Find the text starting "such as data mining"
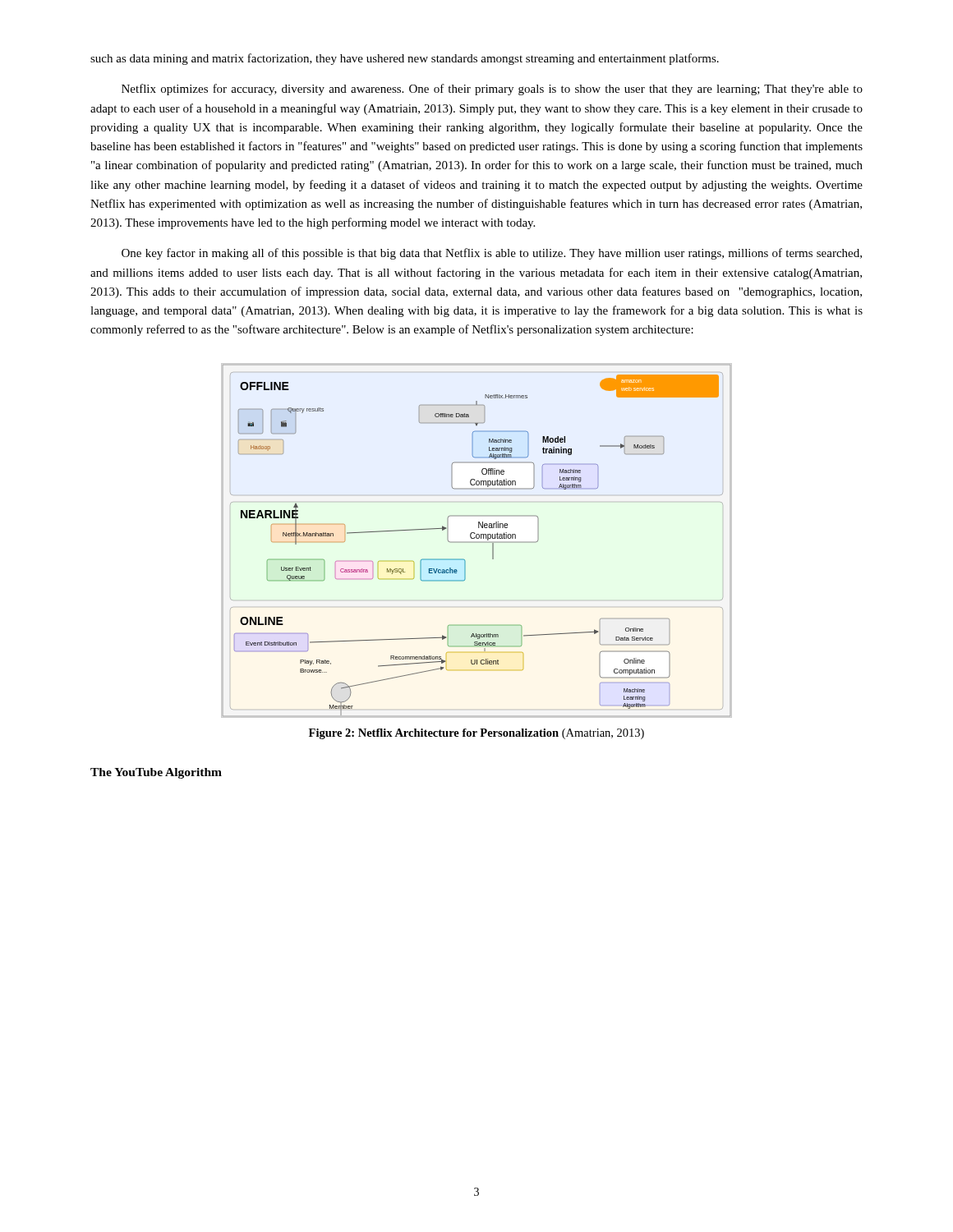Image resolution: width=953 pixels, height=1232 pixels. [x=405, y=58]
